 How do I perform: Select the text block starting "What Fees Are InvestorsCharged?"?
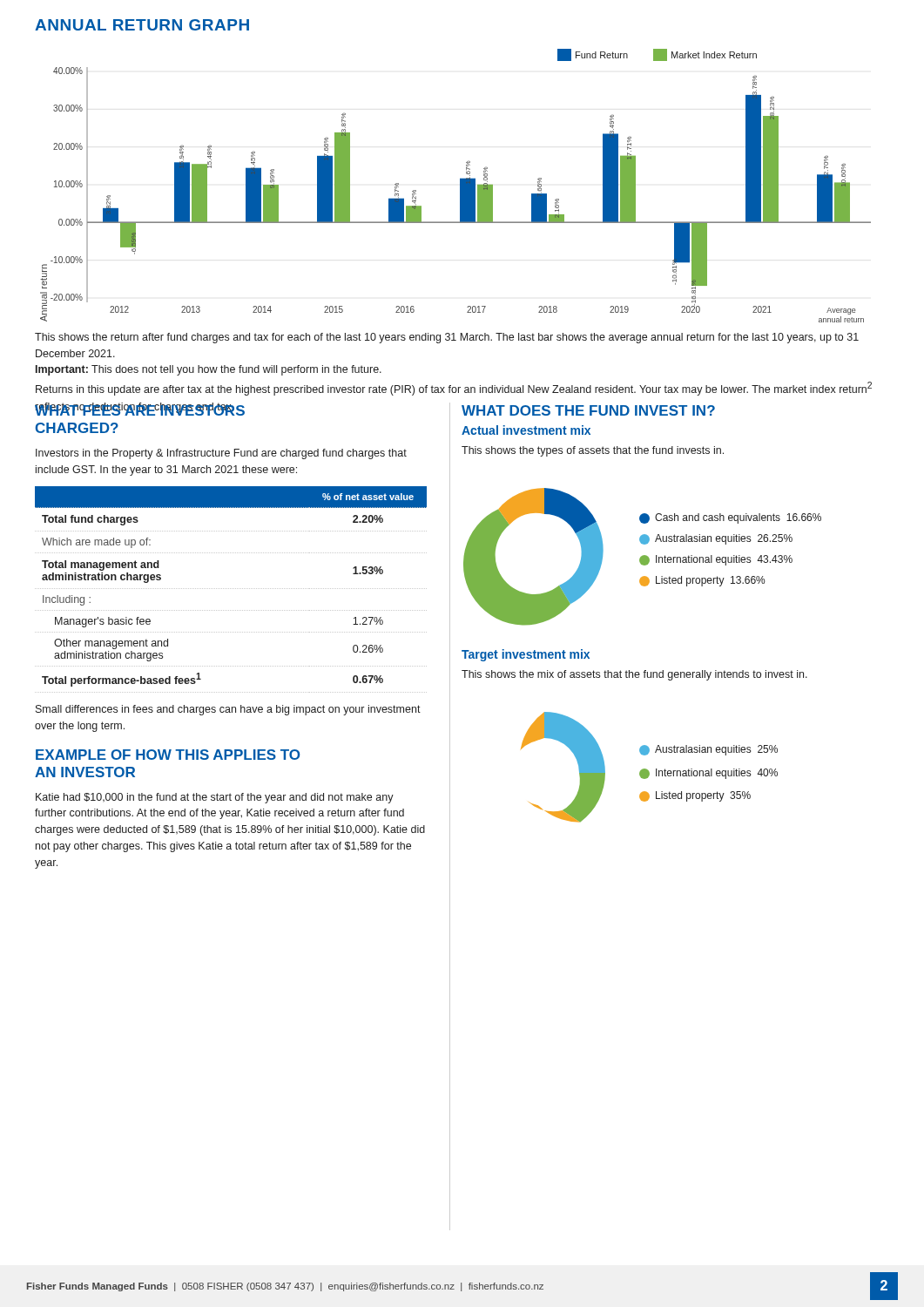tap(140, 420)
